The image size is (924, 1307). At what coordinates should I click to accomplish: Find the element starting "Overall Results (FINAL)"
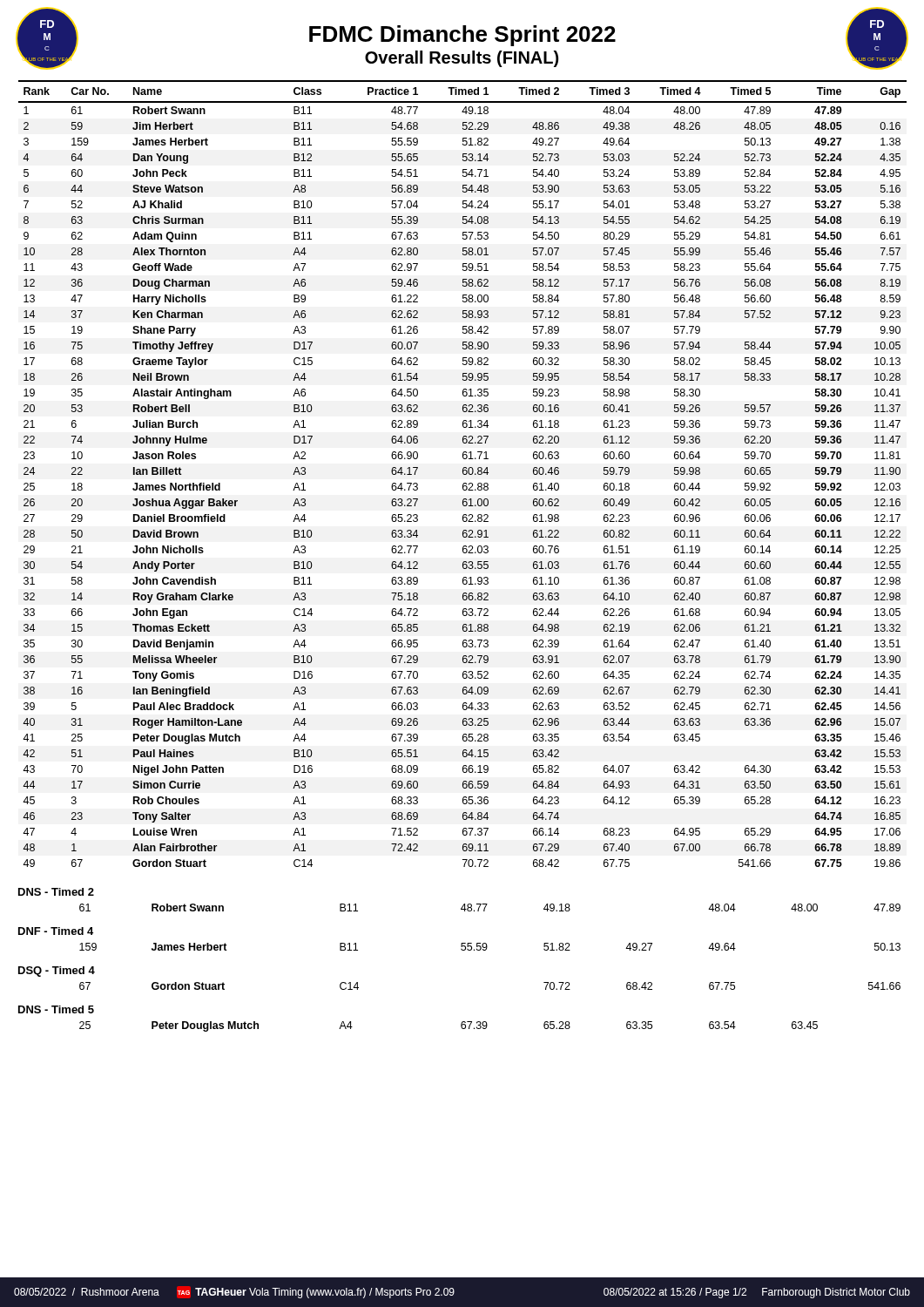[x=462, y=58]
